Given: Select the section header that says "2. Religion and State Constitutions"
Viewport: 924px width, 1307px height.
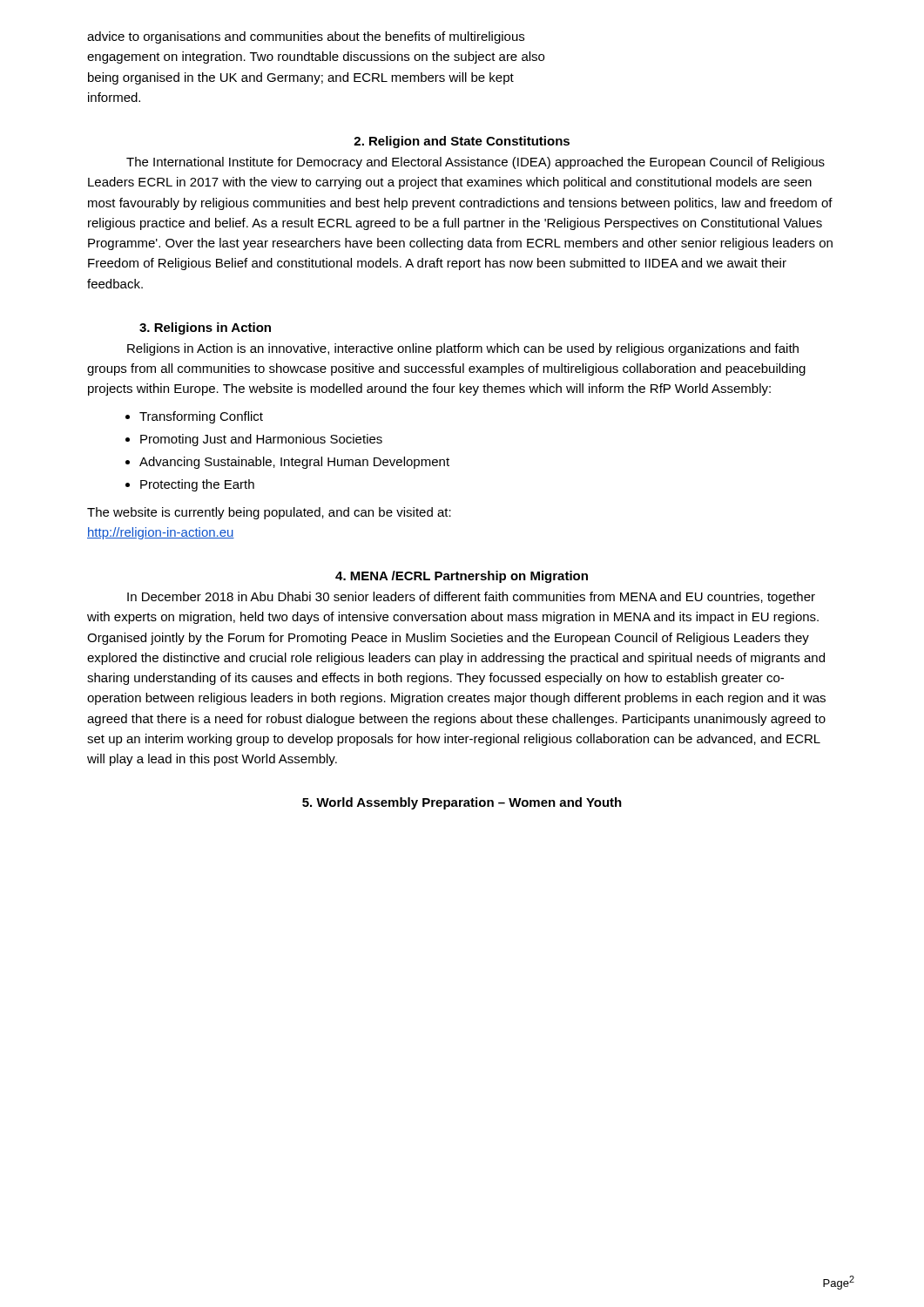Looking at the screenshot, I should 462,141.
